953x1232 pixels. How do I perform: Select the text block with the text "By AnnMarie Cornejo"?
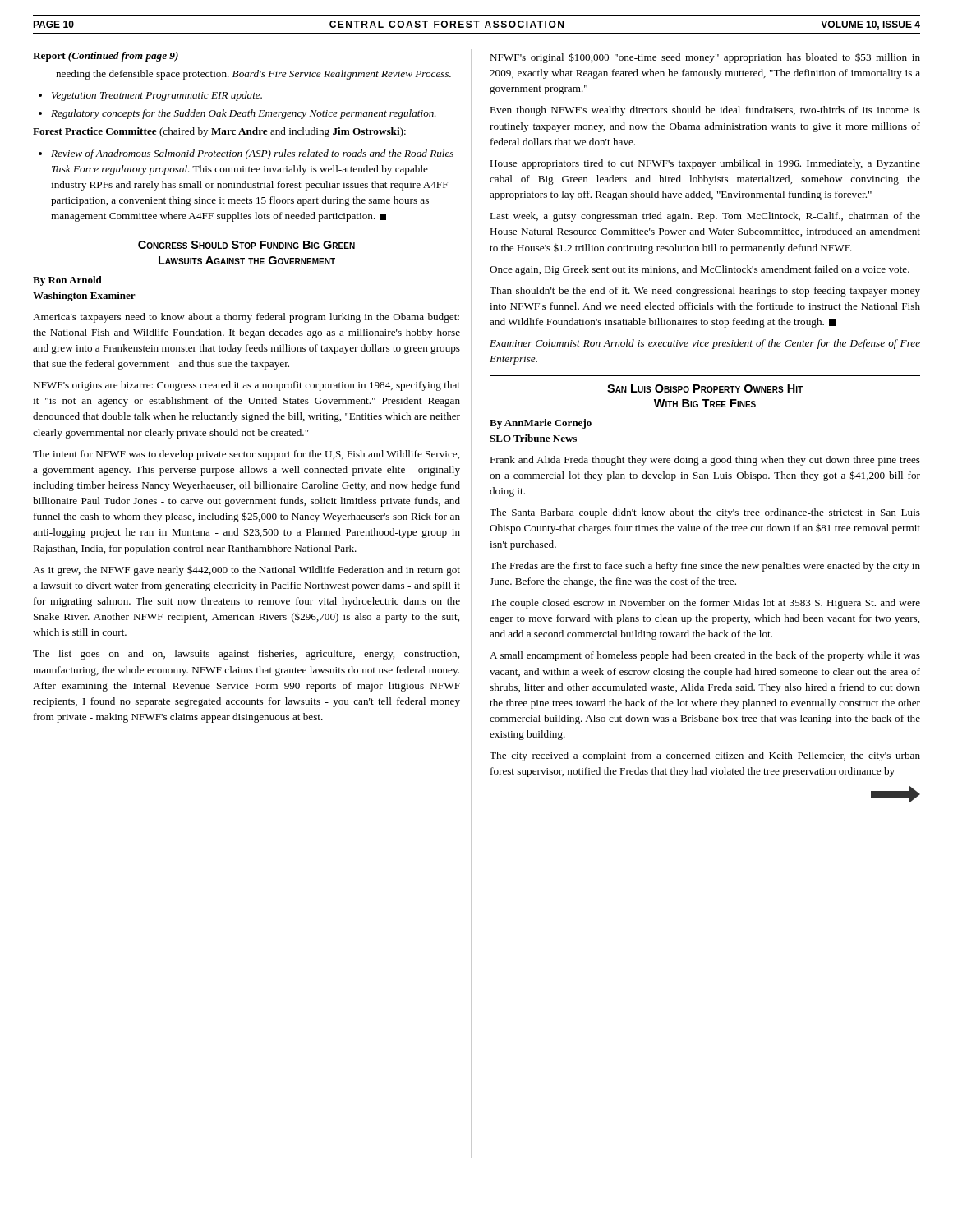pos(541,424)
